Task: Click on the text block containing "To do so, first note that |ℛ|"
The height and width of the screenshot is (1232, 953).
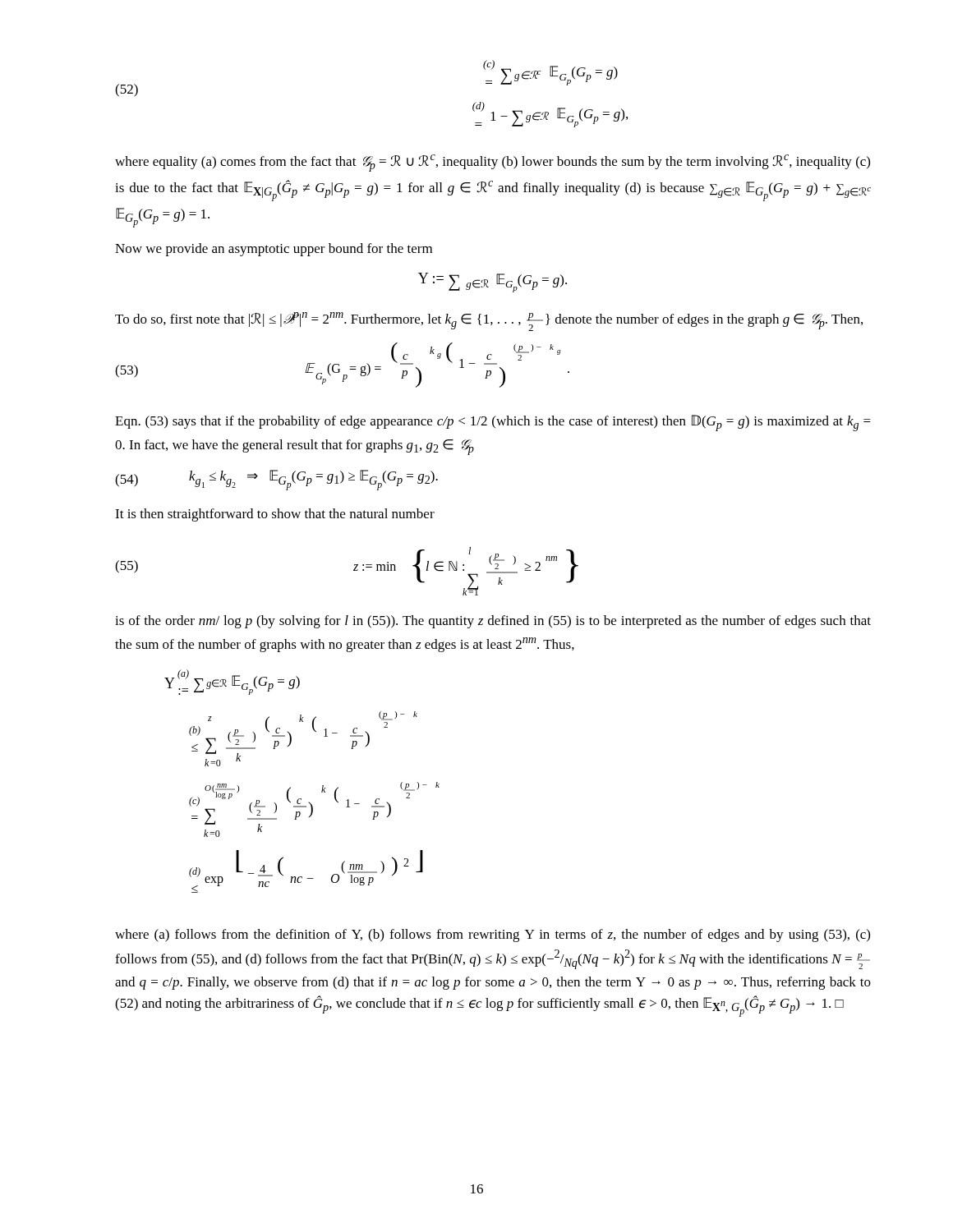Action: [x=493, y=320]
